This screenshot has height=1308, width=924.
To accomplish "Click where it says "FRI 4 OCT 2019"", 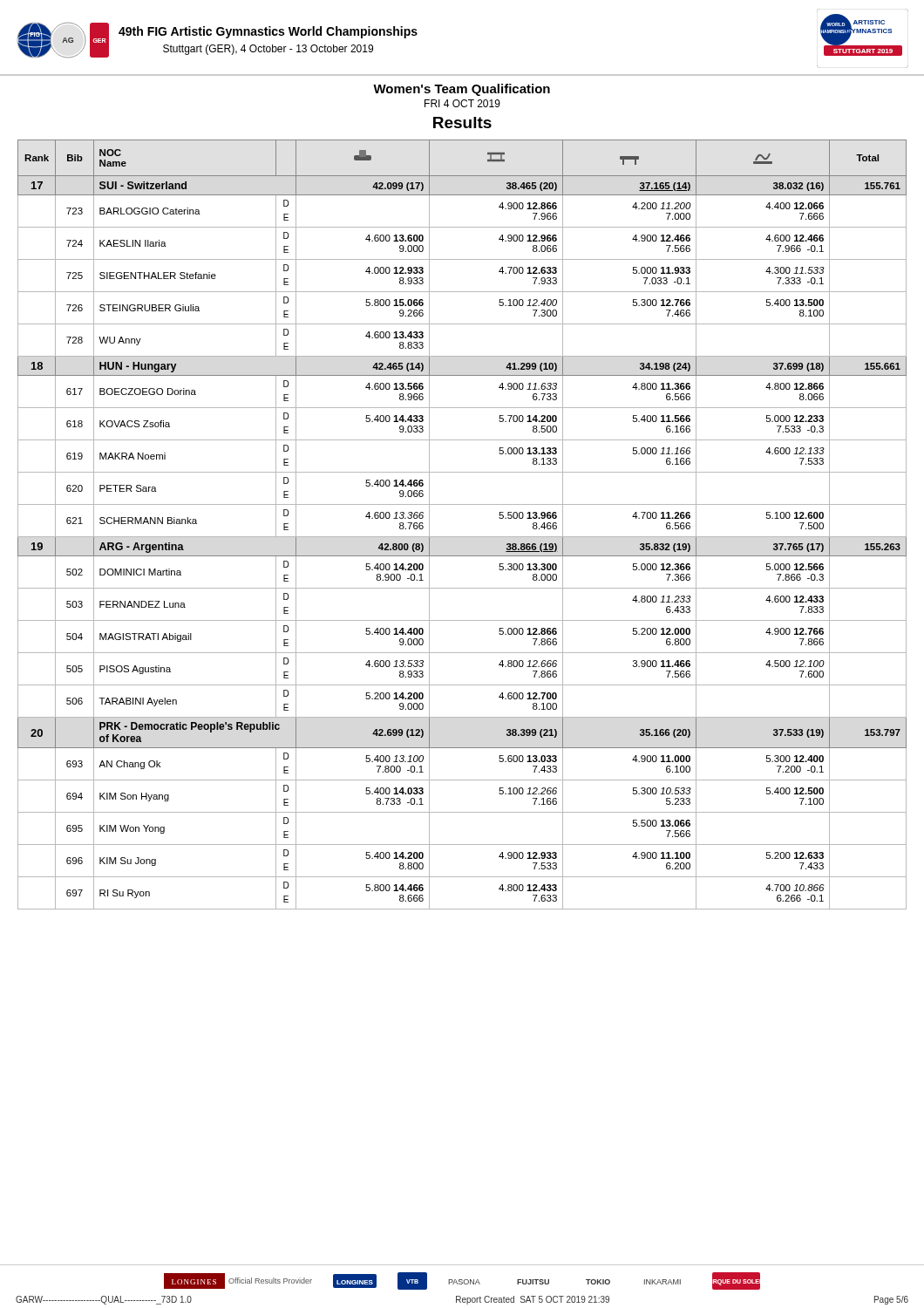I will click(462, 104).
